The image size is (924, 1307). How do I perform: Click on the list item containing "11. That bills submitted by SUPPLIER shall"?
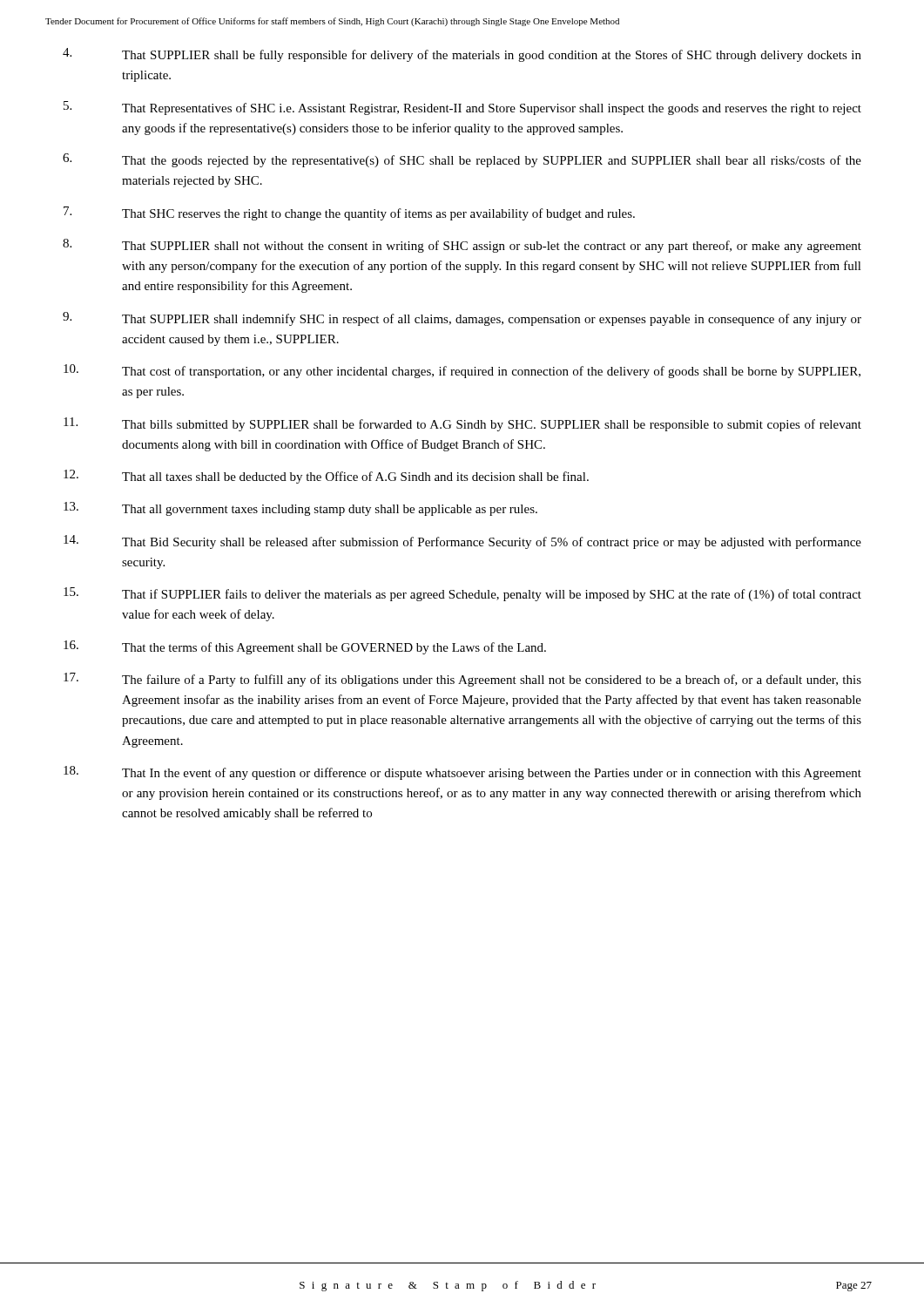tap(462, 435)
